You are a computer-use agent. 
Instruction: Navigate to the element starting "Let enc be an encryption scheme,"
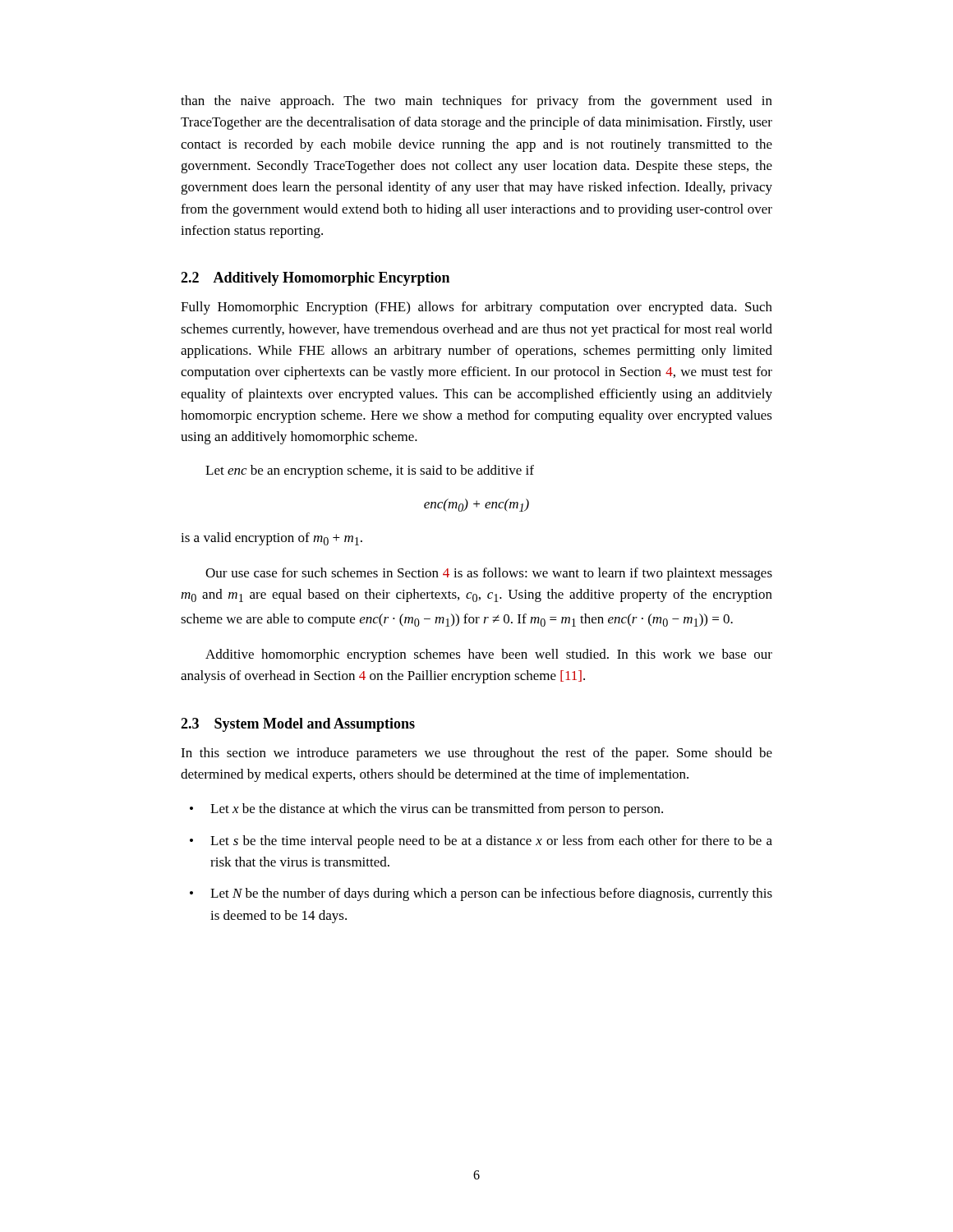click(370, 470)
